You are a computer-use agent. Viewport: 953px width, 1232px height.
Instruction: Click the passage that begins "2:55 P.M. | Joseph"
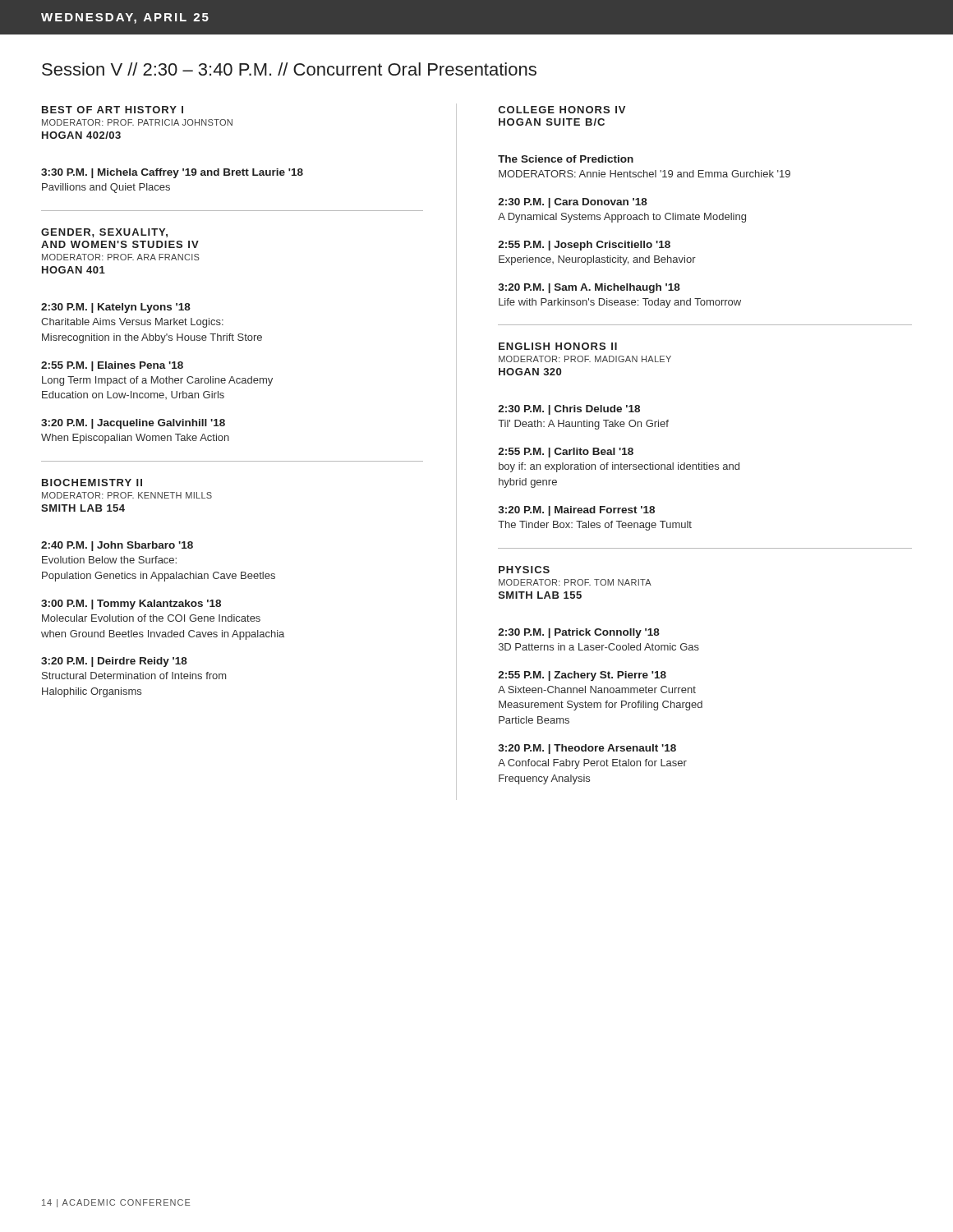click(x=705, y=253)
